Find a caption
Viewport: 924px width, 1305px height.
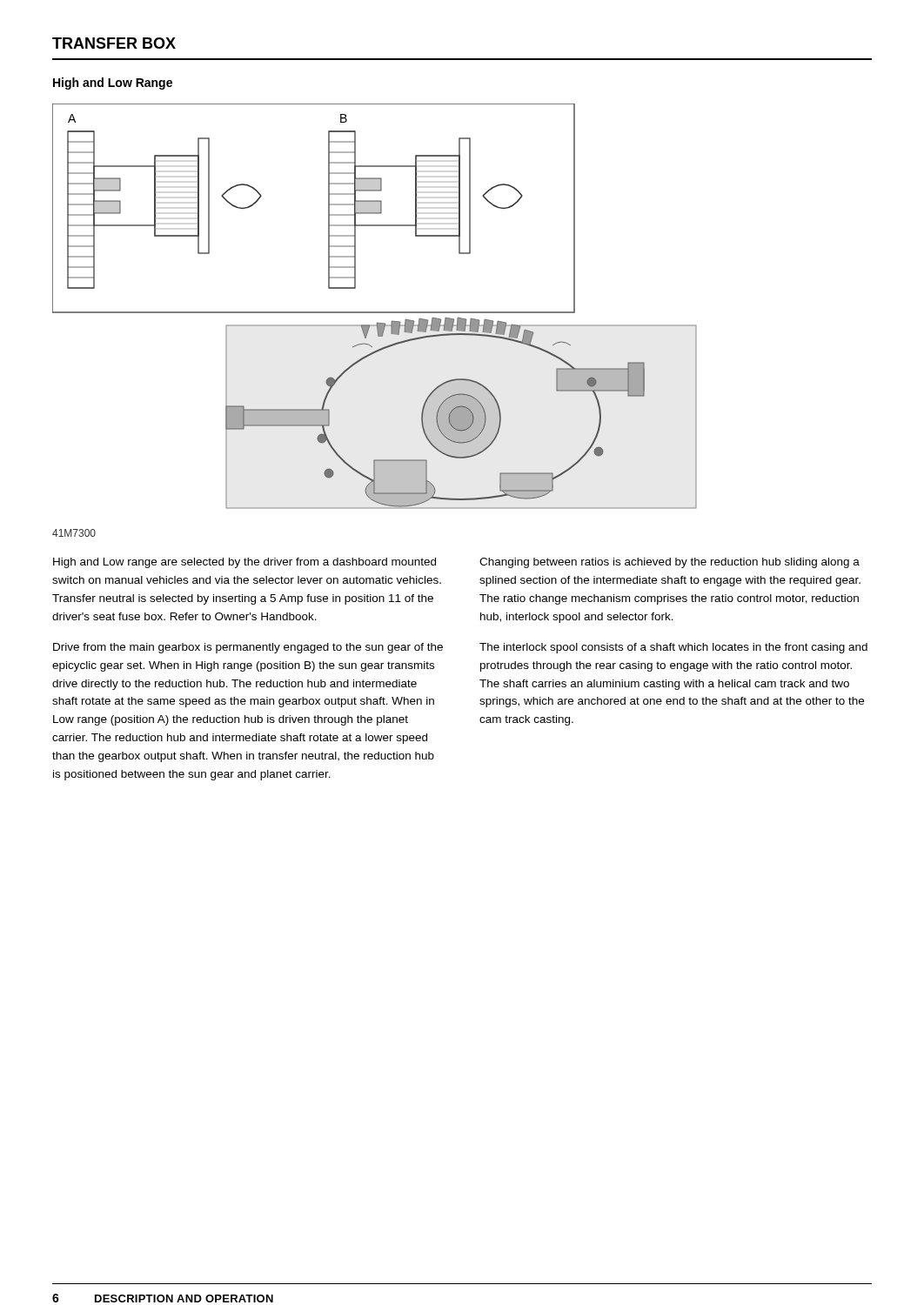coord(74,533)
